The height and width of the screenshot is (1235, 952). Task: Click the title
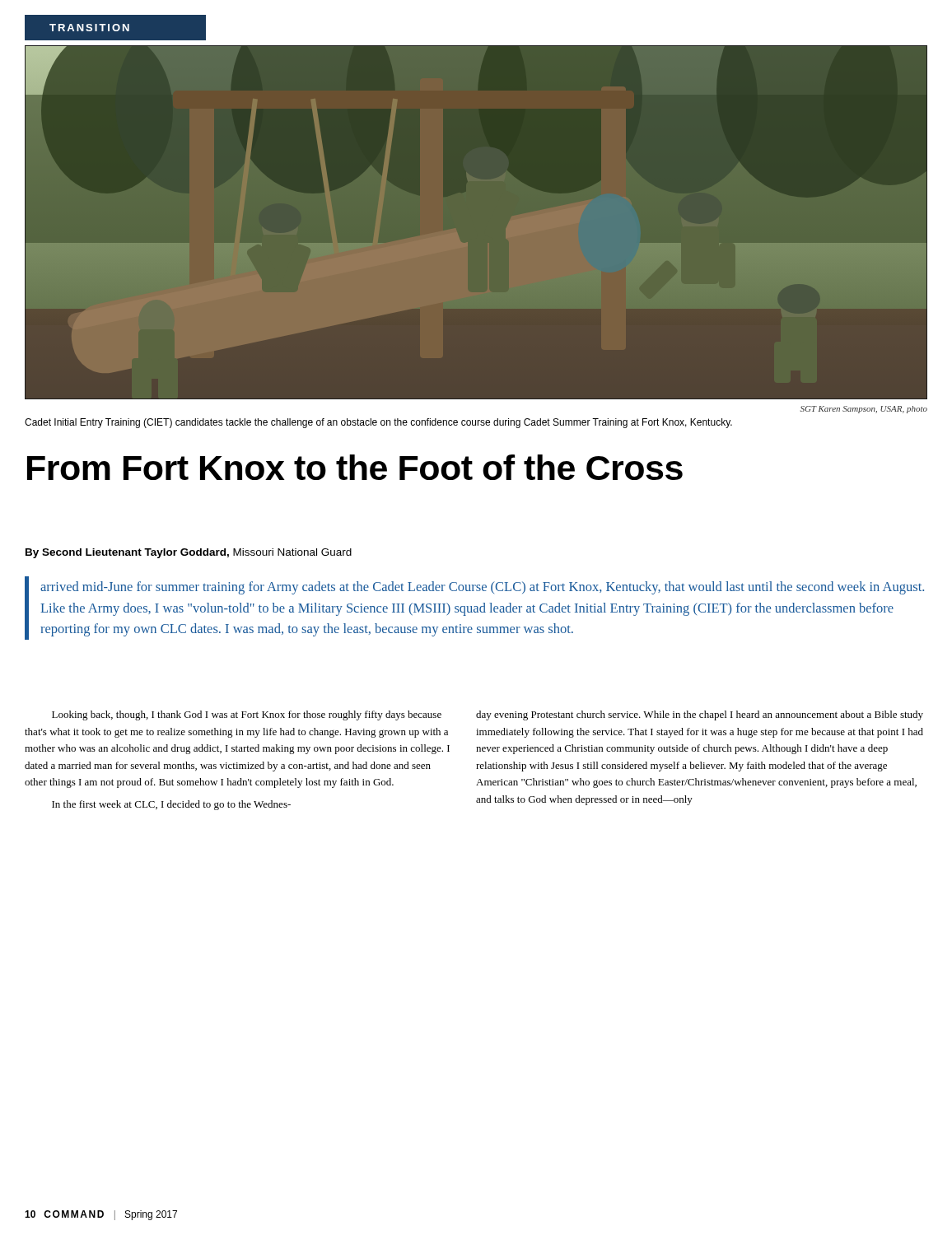pyautogui.click(x=354, y=468)
